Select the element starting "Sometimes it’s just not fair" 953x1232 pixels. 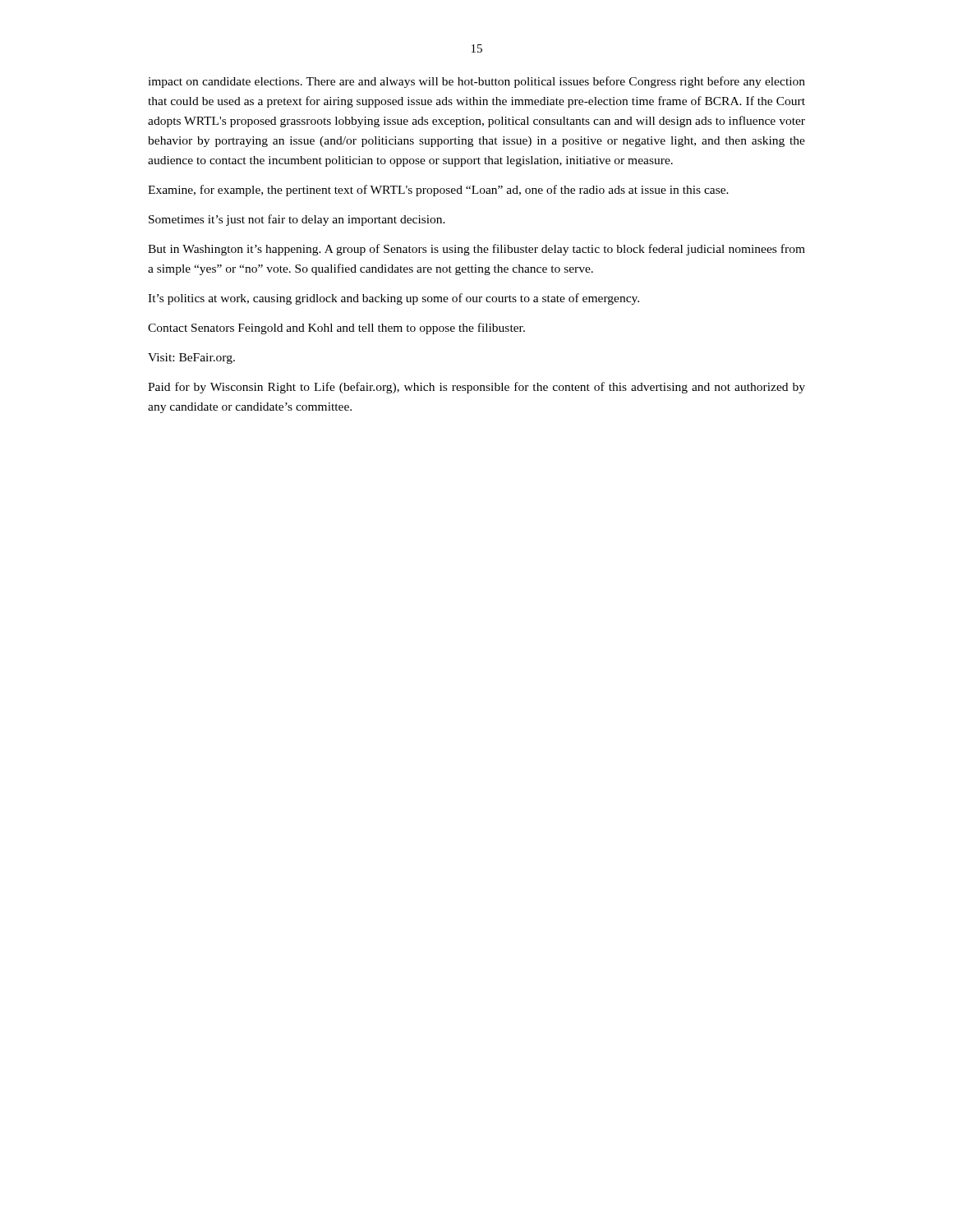tap(297, 220)
